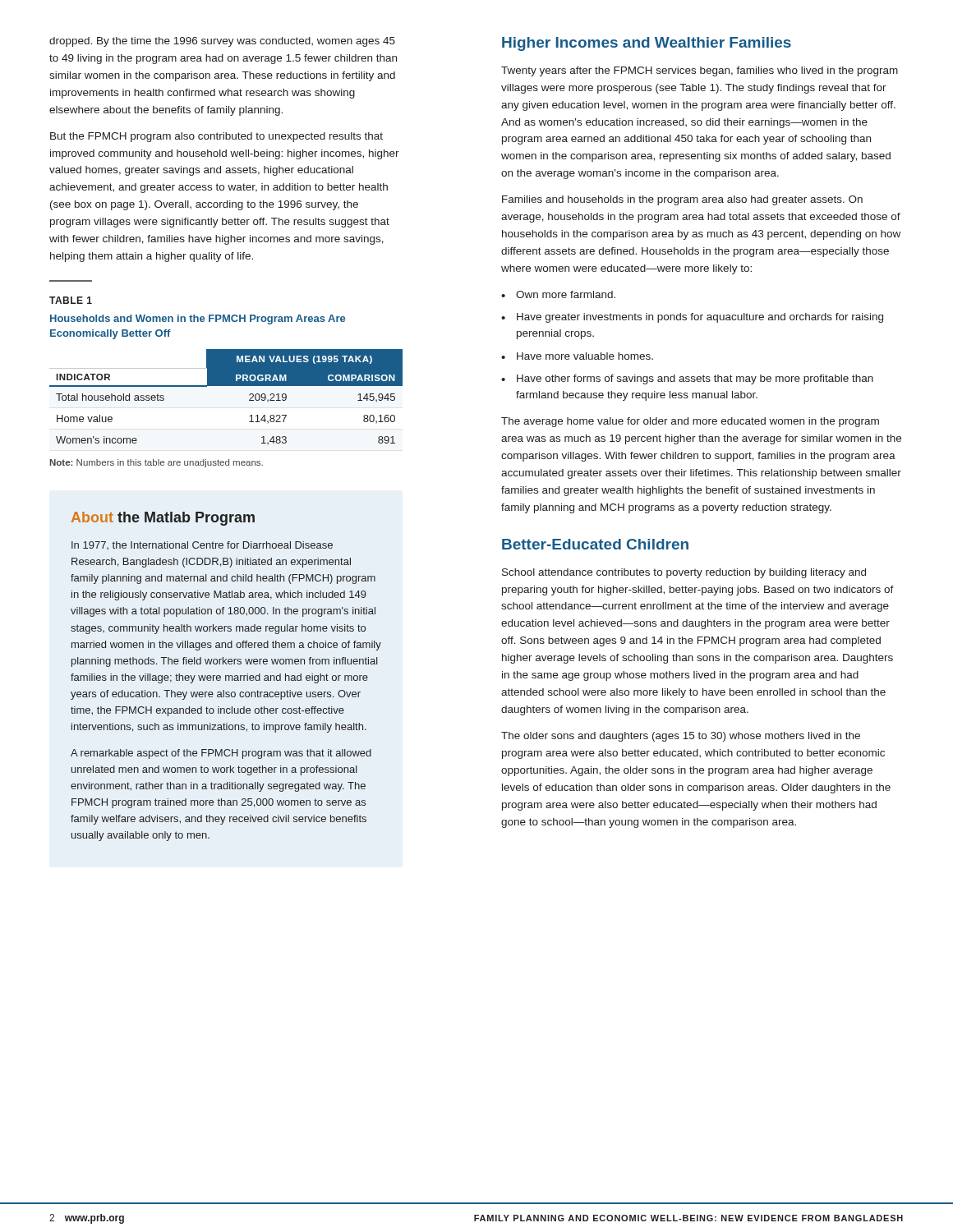Image resolution: width=953 pixels, height=1232 pixels.
Task: Click on the region starting "Better-Educated Children"
Action: point(595,544)
